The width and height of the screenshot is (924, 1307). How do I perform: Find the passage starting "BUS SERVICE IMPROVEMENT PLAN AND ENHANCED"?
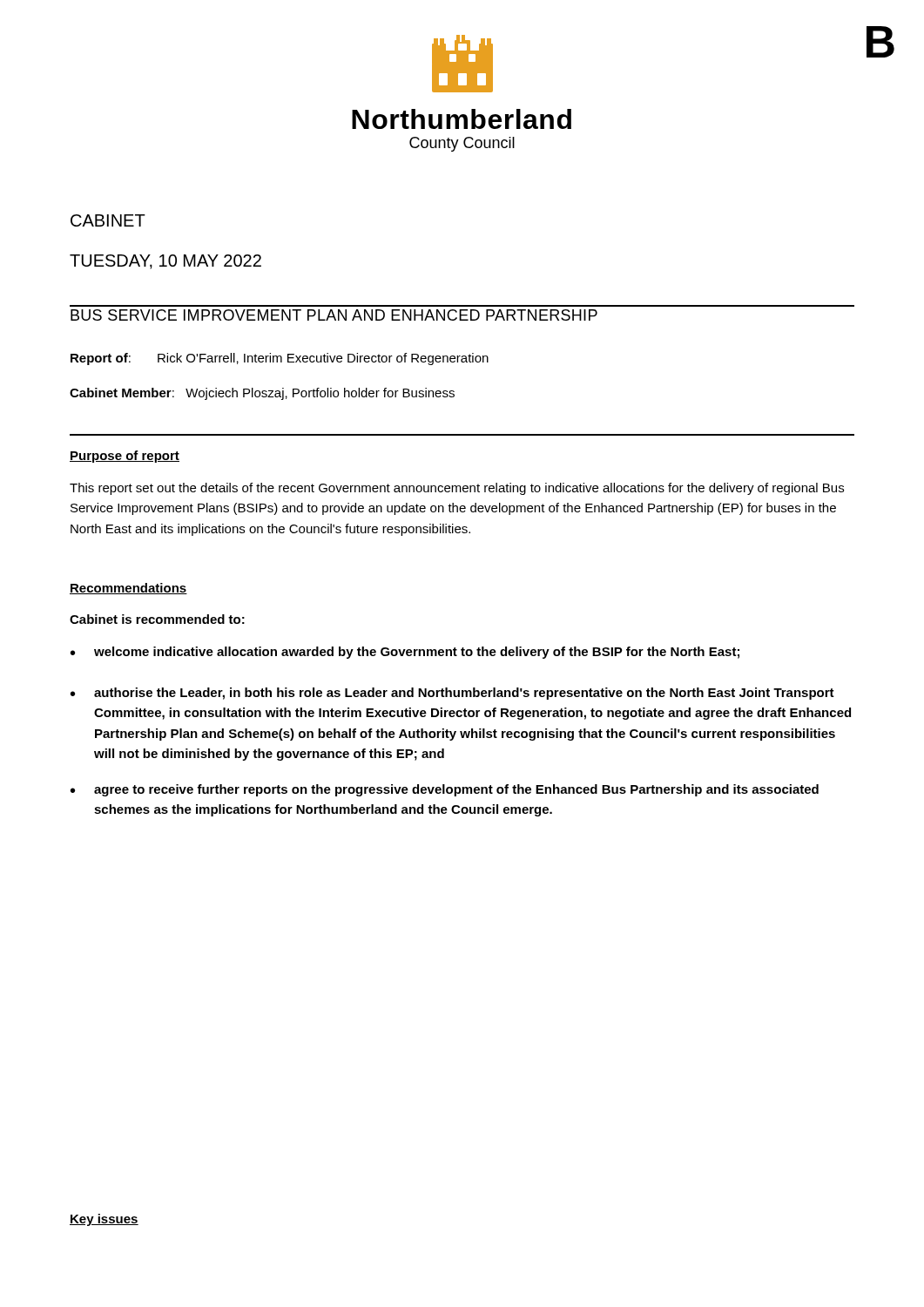pyautogui.click(x=334, y=315)
